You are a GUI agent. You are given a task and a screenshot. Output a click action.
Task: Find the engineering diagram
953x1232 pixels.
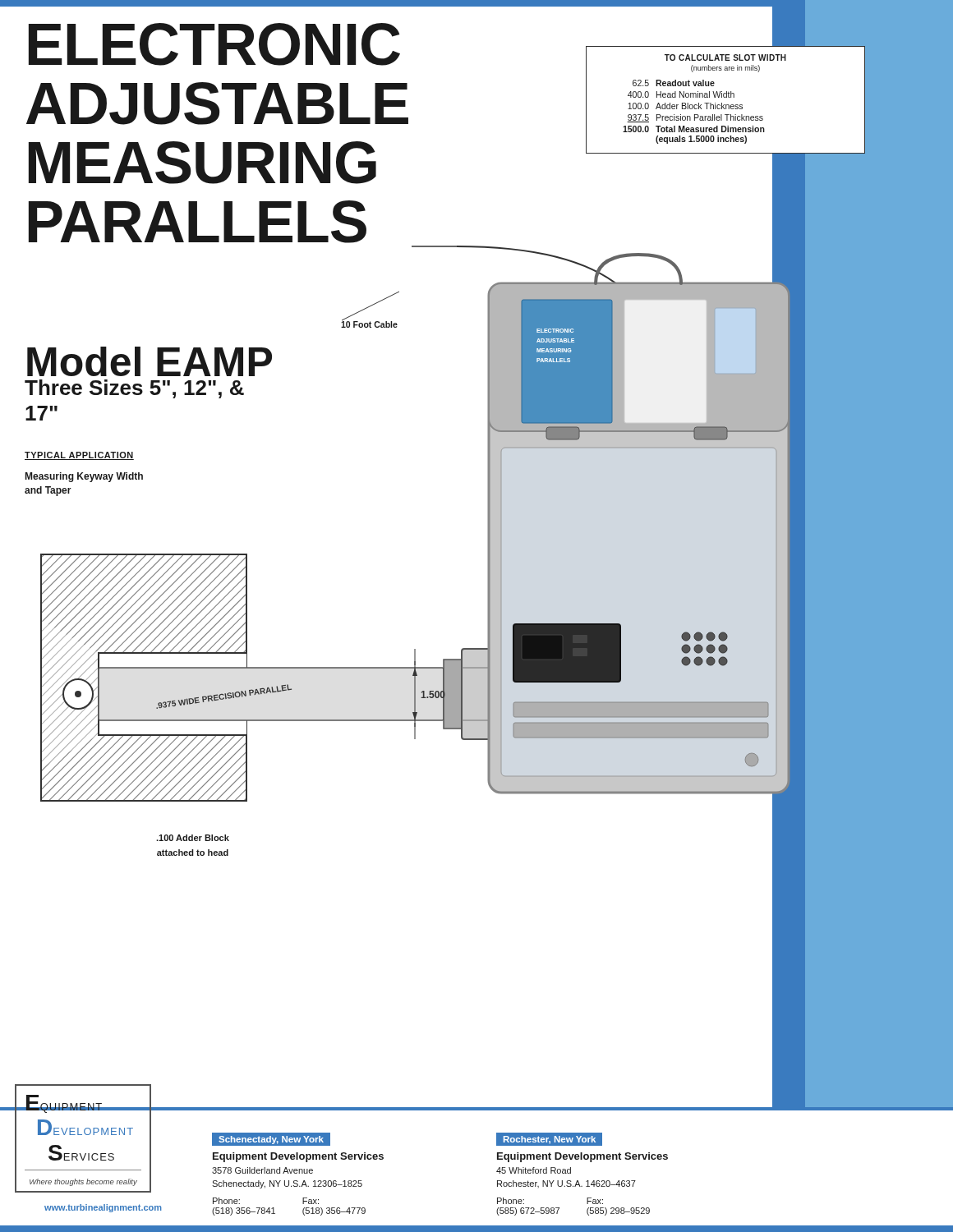click(296, 661)
